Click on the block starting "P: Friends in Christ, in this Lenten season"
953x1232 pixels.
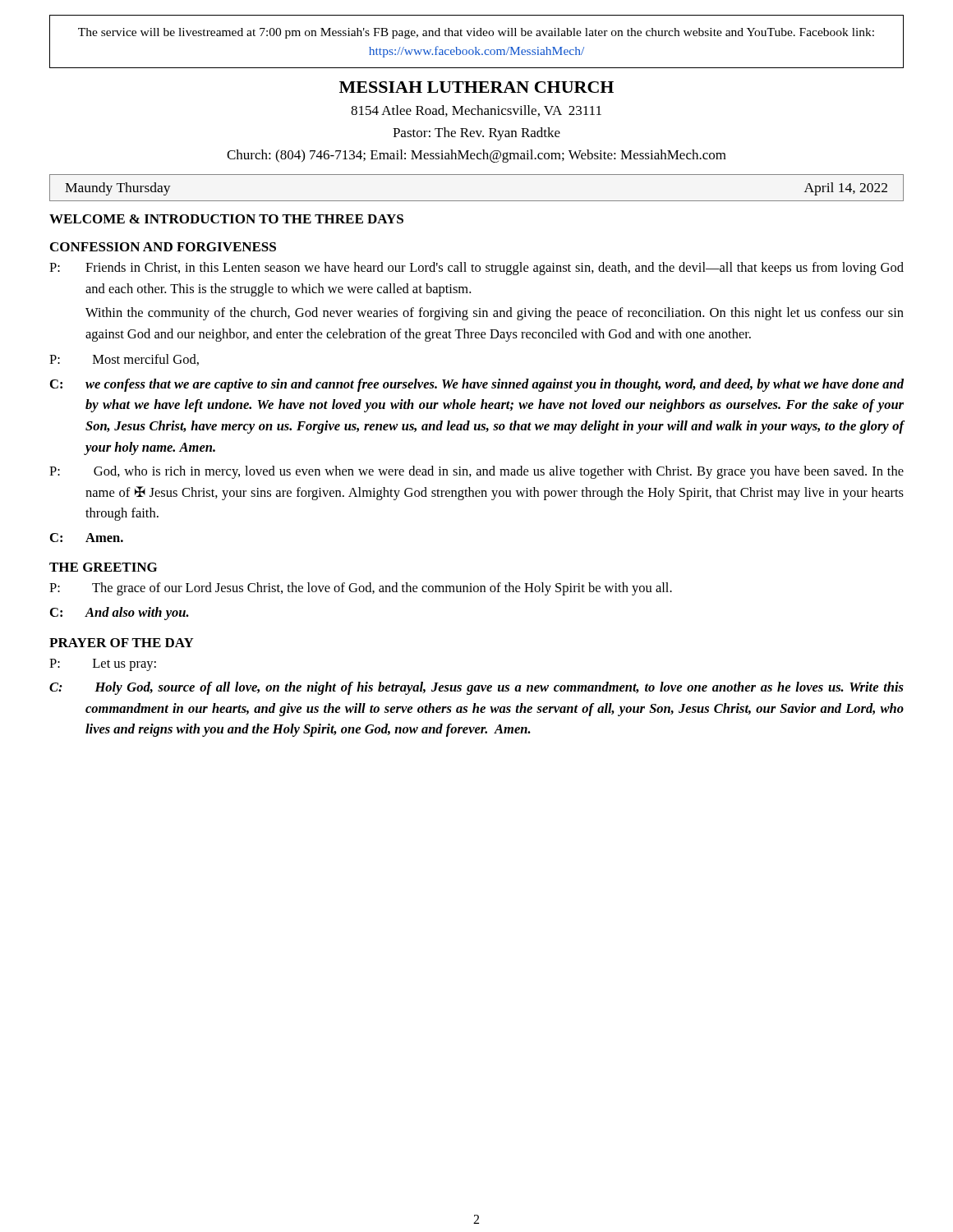pyautogui.click(x=476, y=278)
